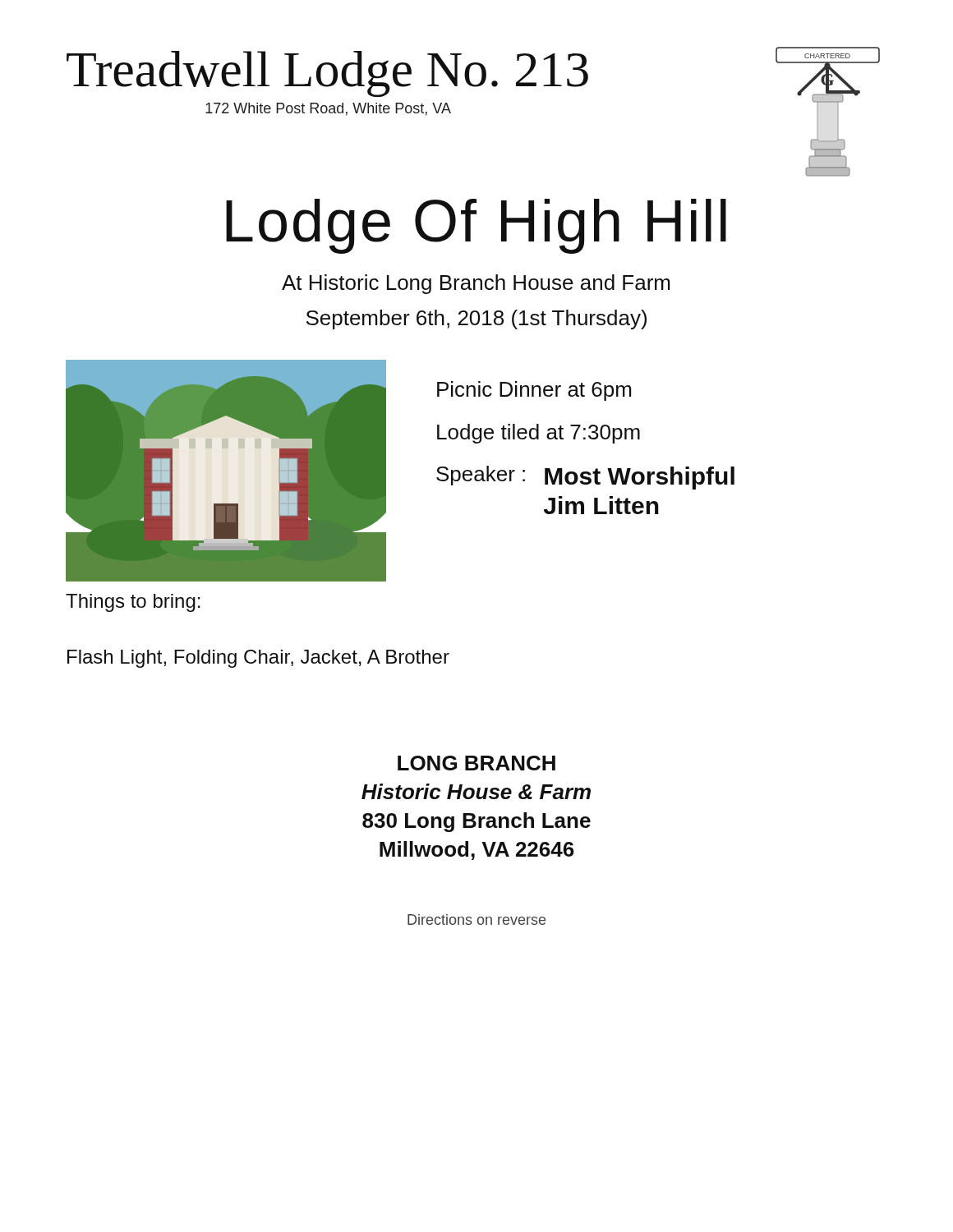Point to the text block starting "Most WorshipfulJim Litten"
This screenshot has width=953, height=1232.
[x=640, y=491]
